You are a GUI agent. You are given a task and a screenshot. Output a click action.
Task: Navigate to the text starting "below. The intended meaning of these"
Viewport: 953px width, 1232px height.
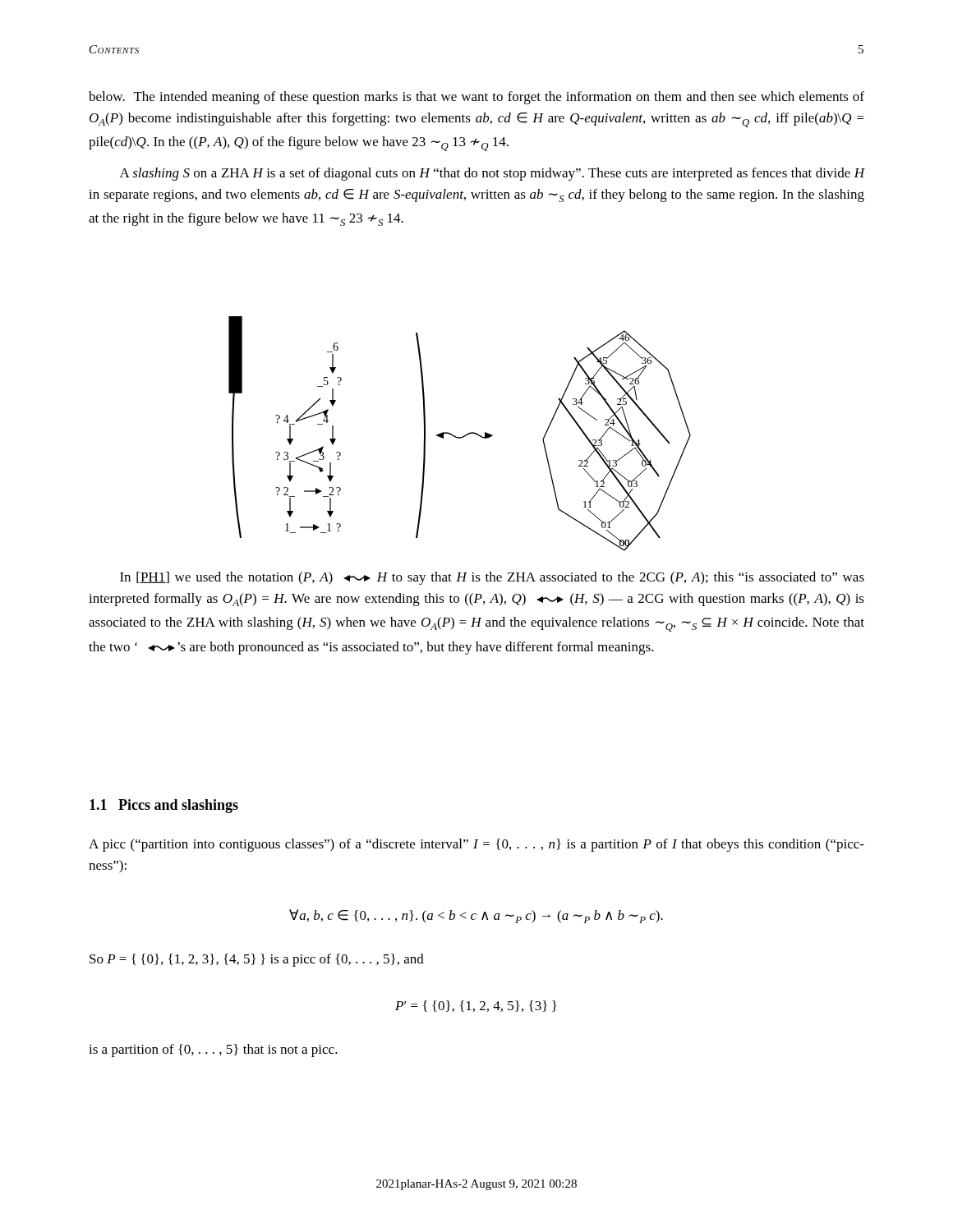click(476, 159)
